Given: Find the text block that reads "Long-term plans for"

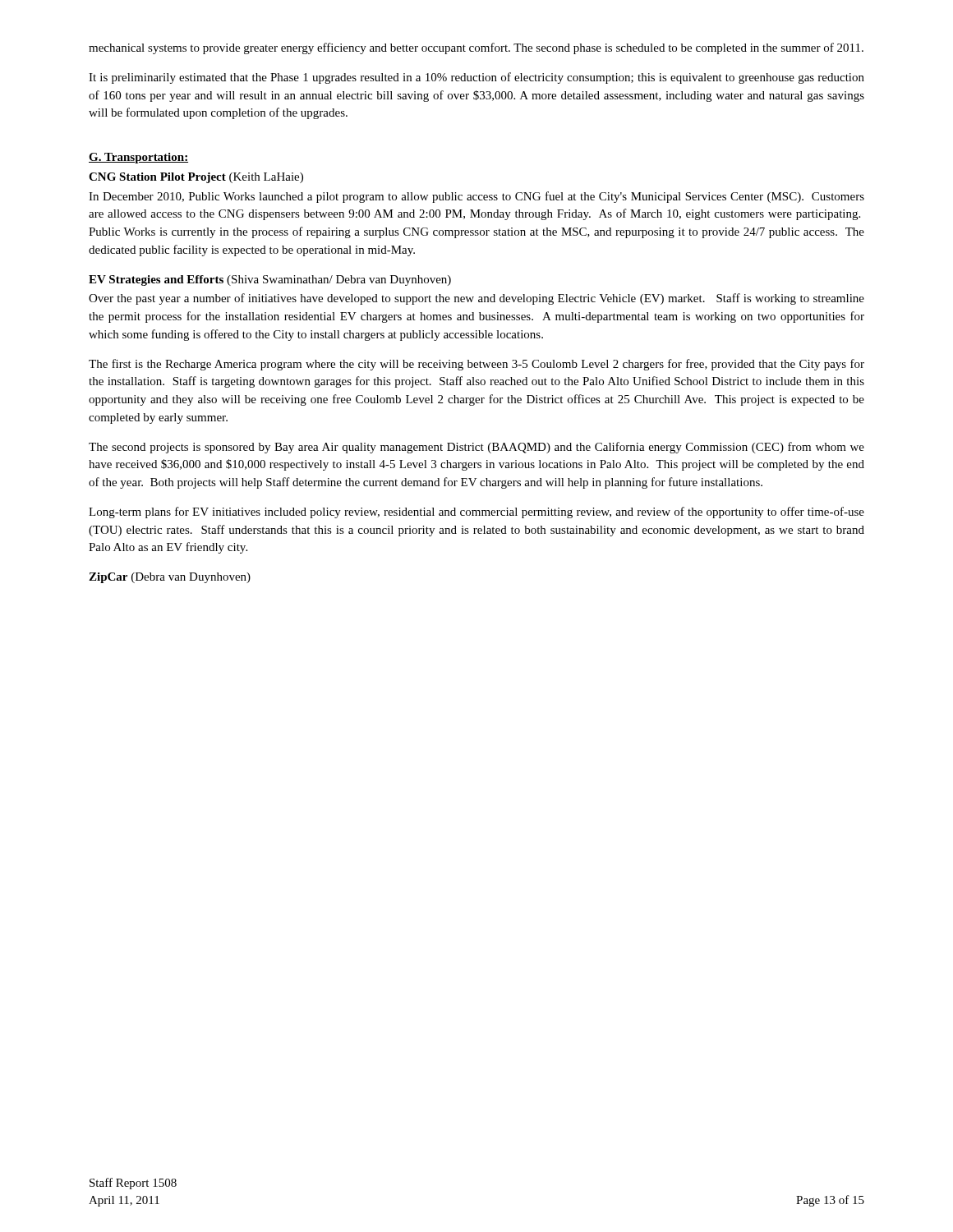Looking at the screenshot, I should coord(476,530).
